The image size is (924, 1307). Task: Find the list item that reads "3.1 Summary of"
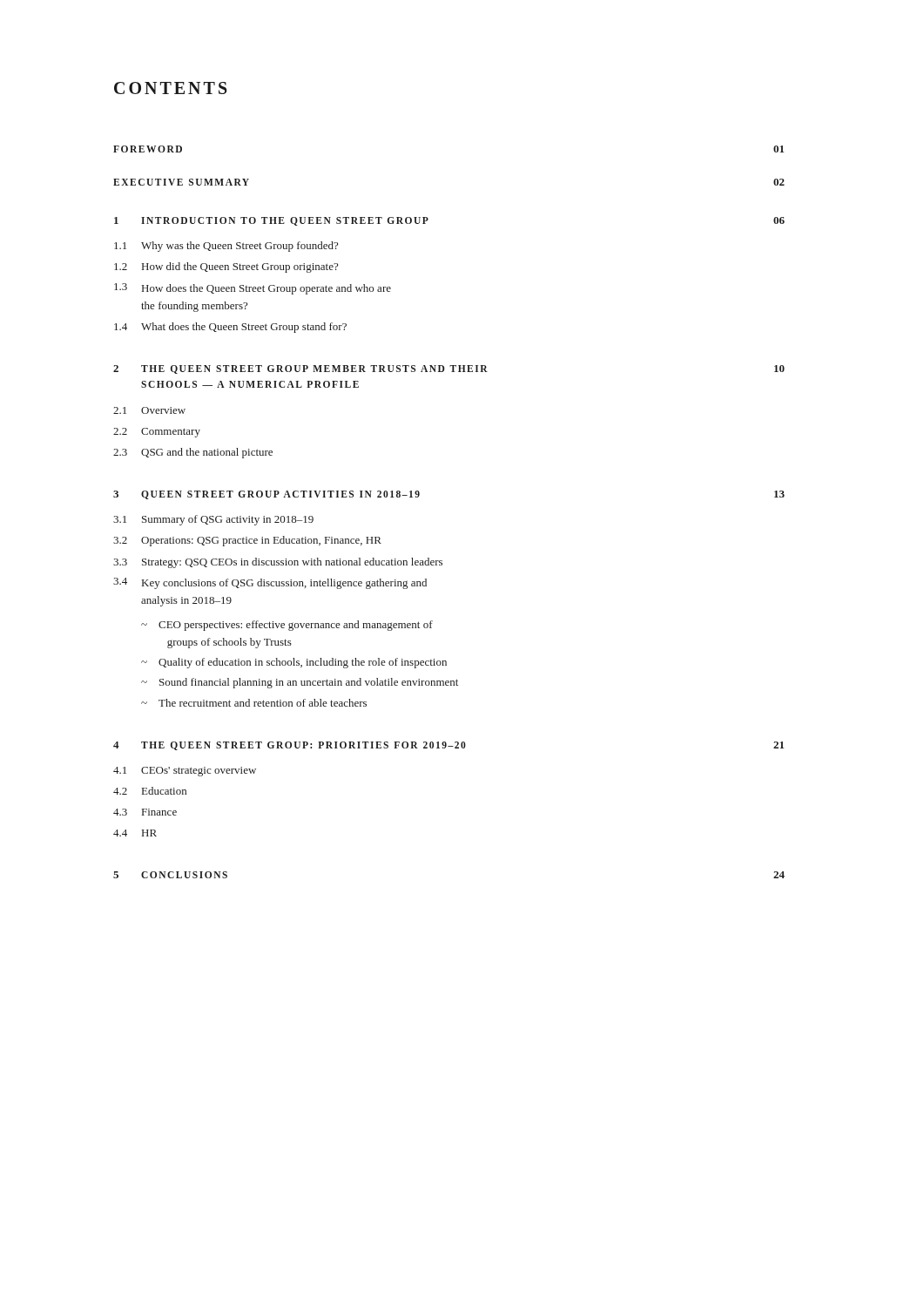[213, 520]
